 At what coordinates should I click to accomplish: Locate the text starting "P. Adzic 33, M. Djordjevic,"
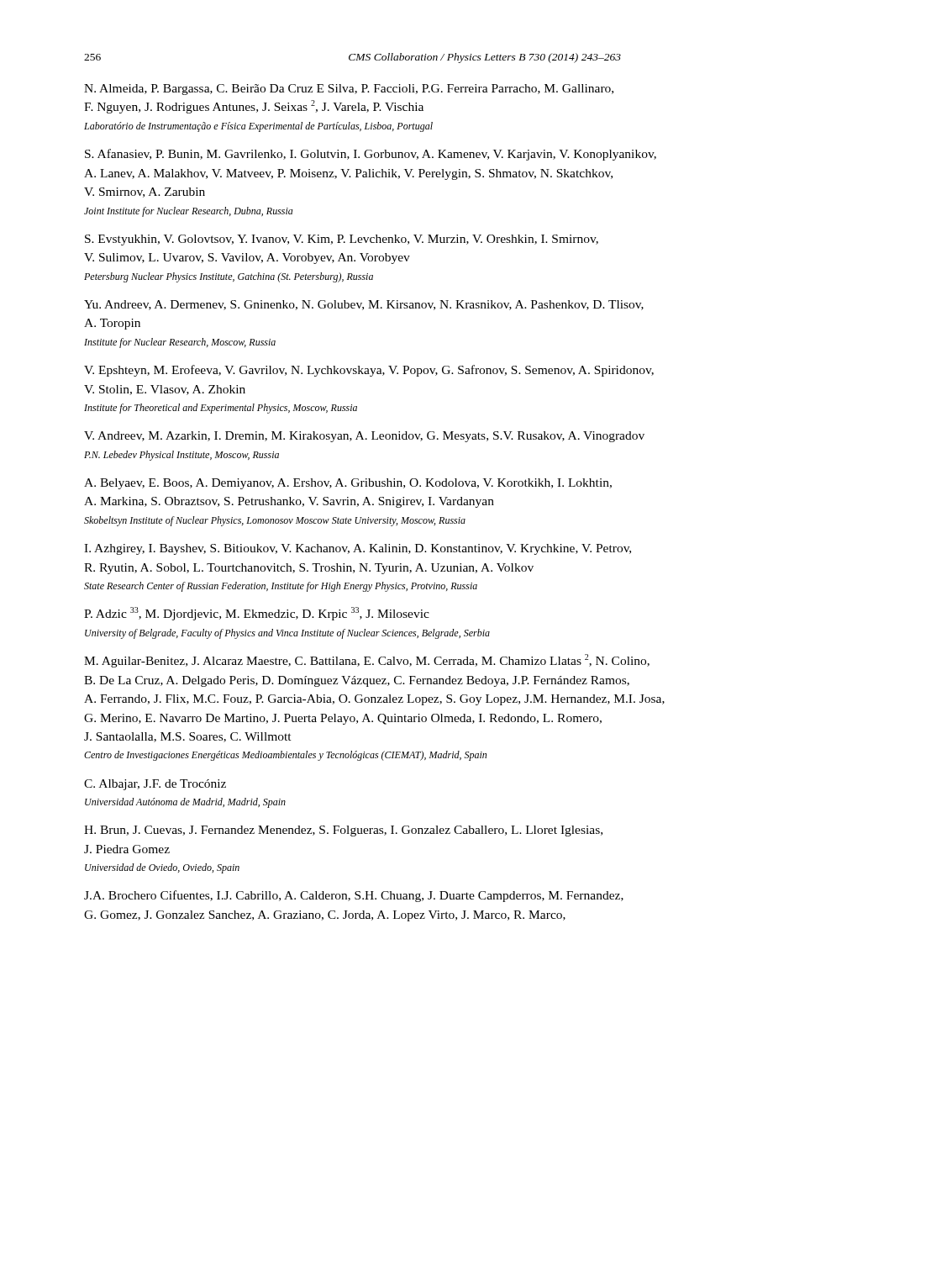point(476,622)
